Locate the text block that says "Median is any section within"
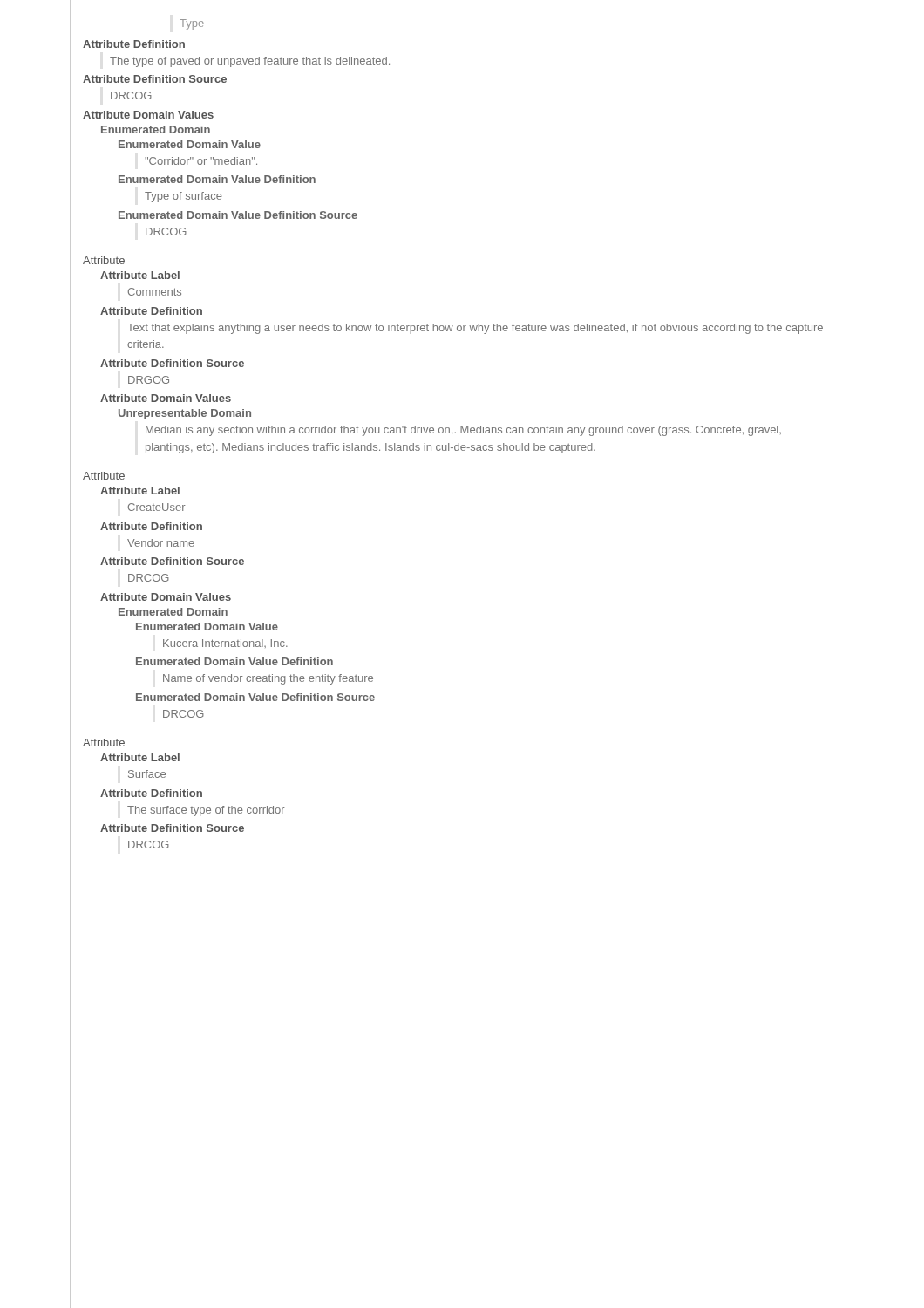This screenshot has height=1308, width=924. click(x=479, y=438)
